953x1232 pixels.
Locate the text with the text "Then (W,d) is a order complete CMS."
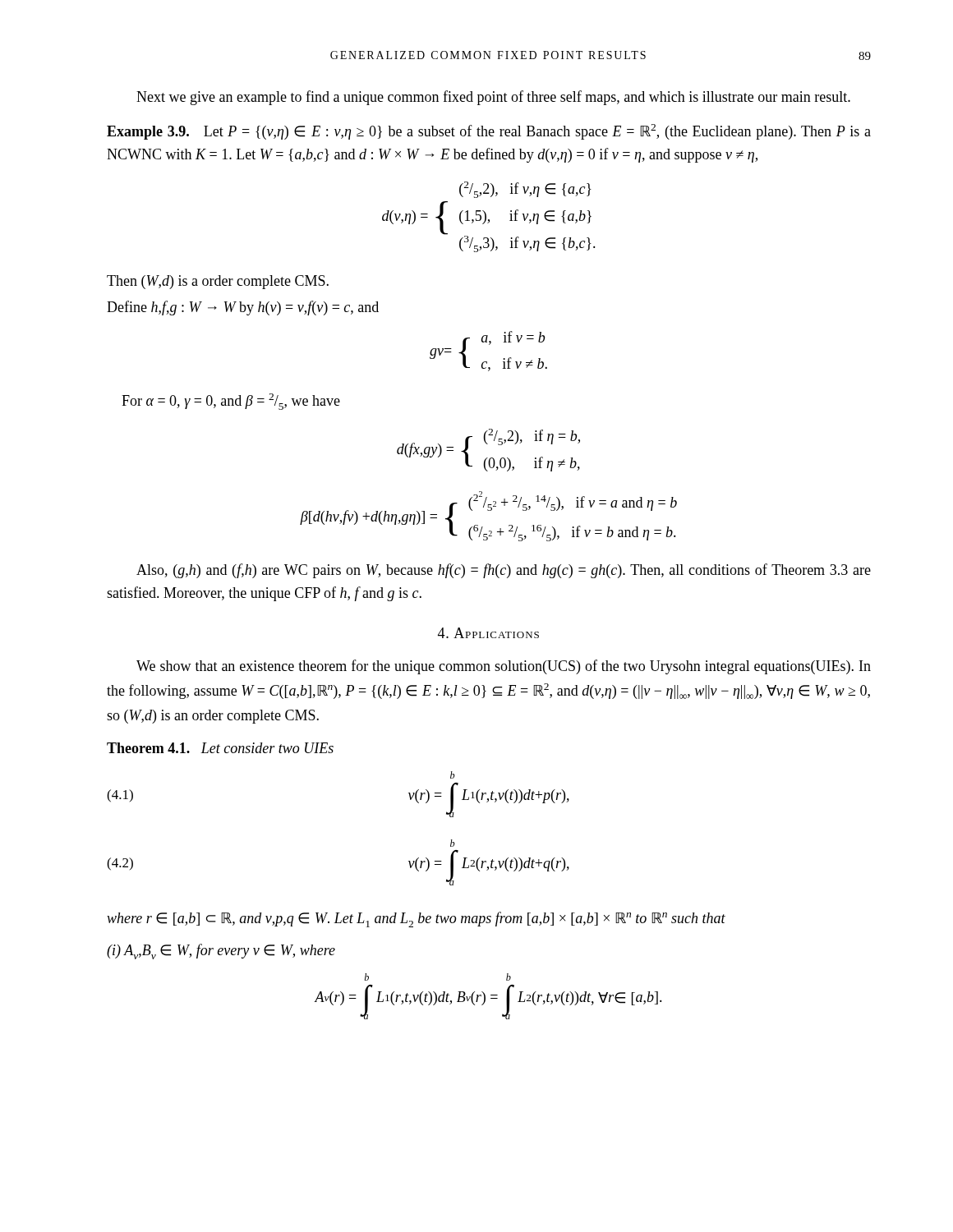point(218,281)
